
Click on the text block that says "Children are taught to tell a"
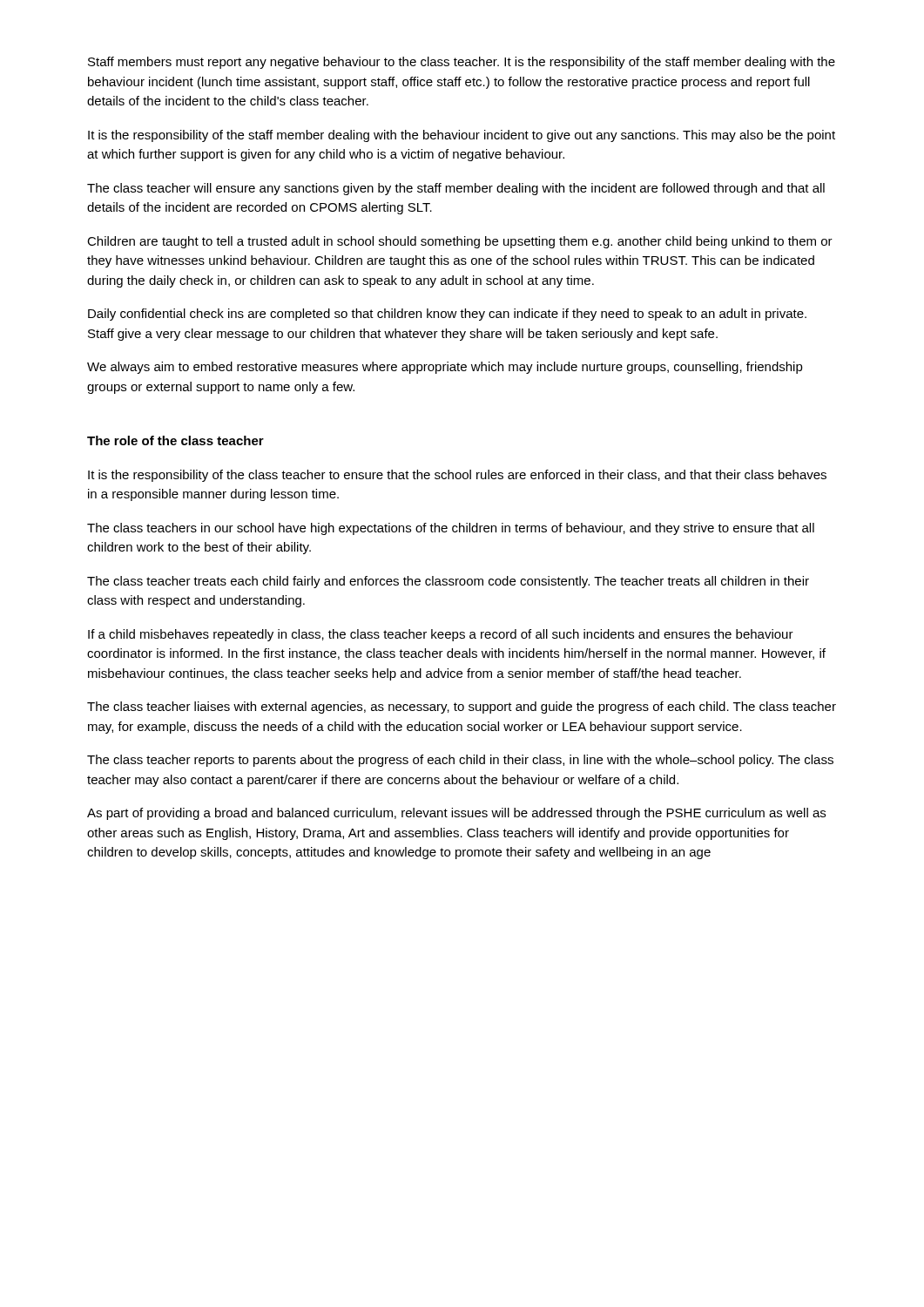(460, 260)
